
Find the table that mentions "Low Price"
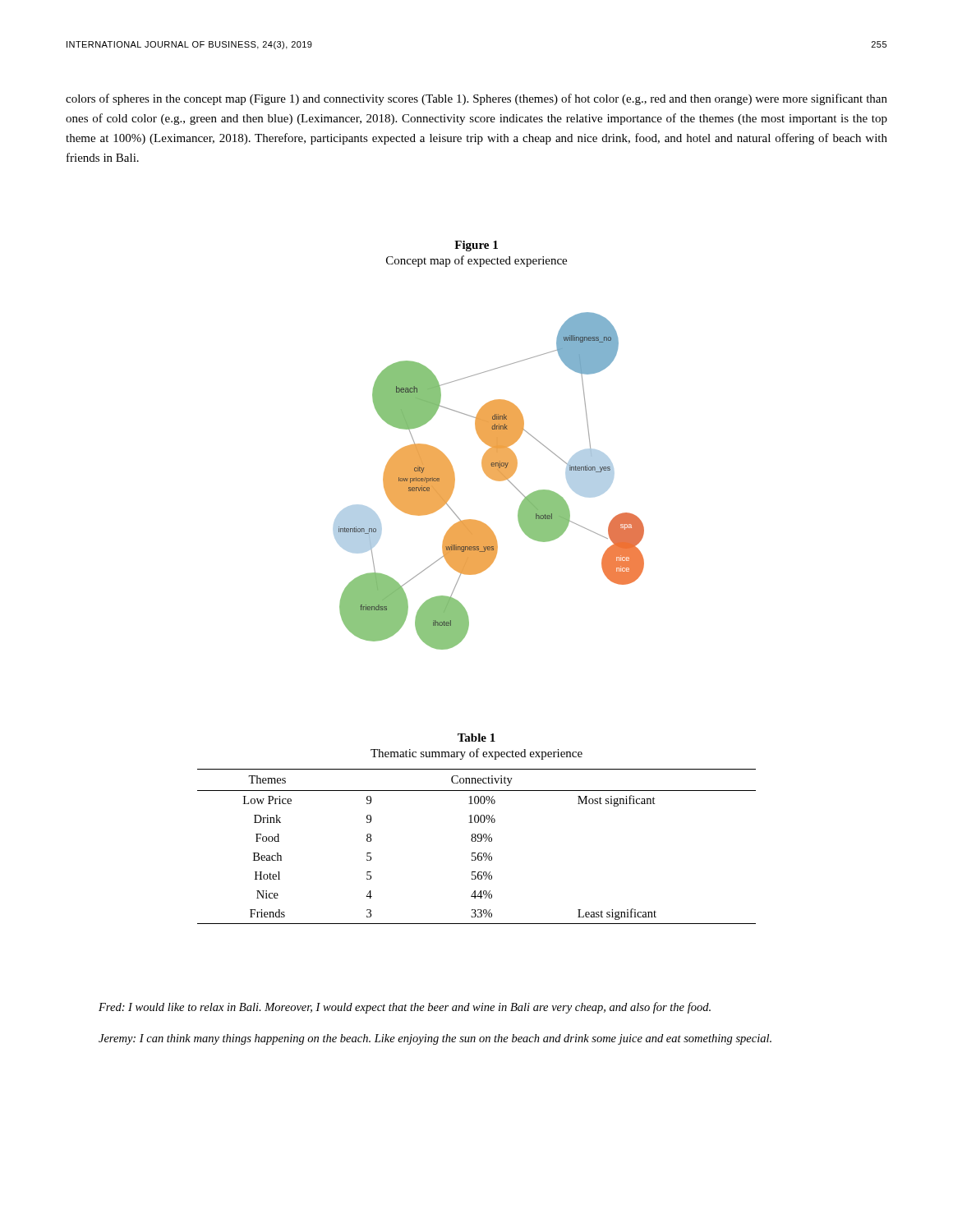(476, 846)
